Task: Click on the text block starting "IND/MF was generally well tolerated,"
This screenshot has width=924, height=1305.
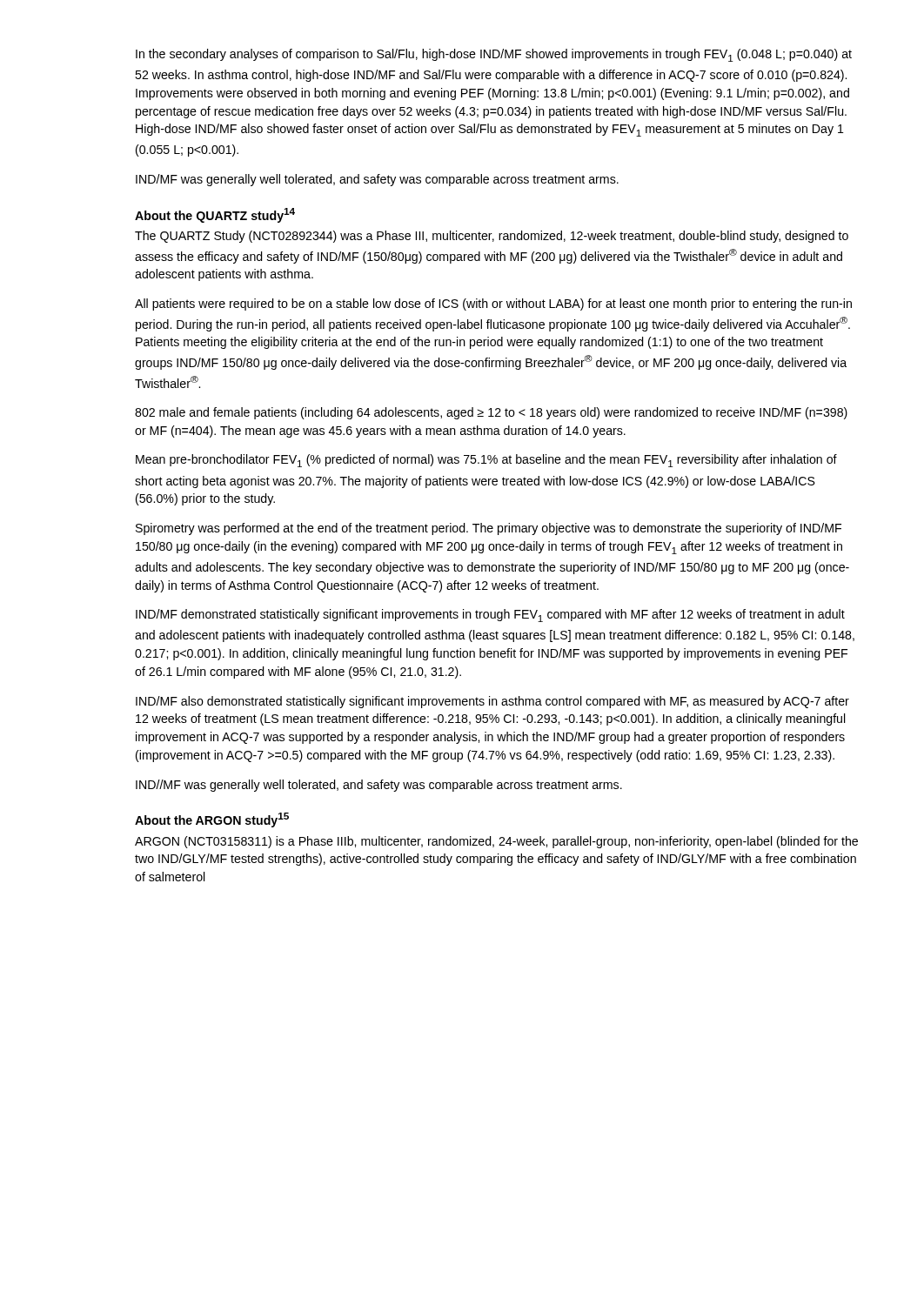Action: tap(377, 179)
